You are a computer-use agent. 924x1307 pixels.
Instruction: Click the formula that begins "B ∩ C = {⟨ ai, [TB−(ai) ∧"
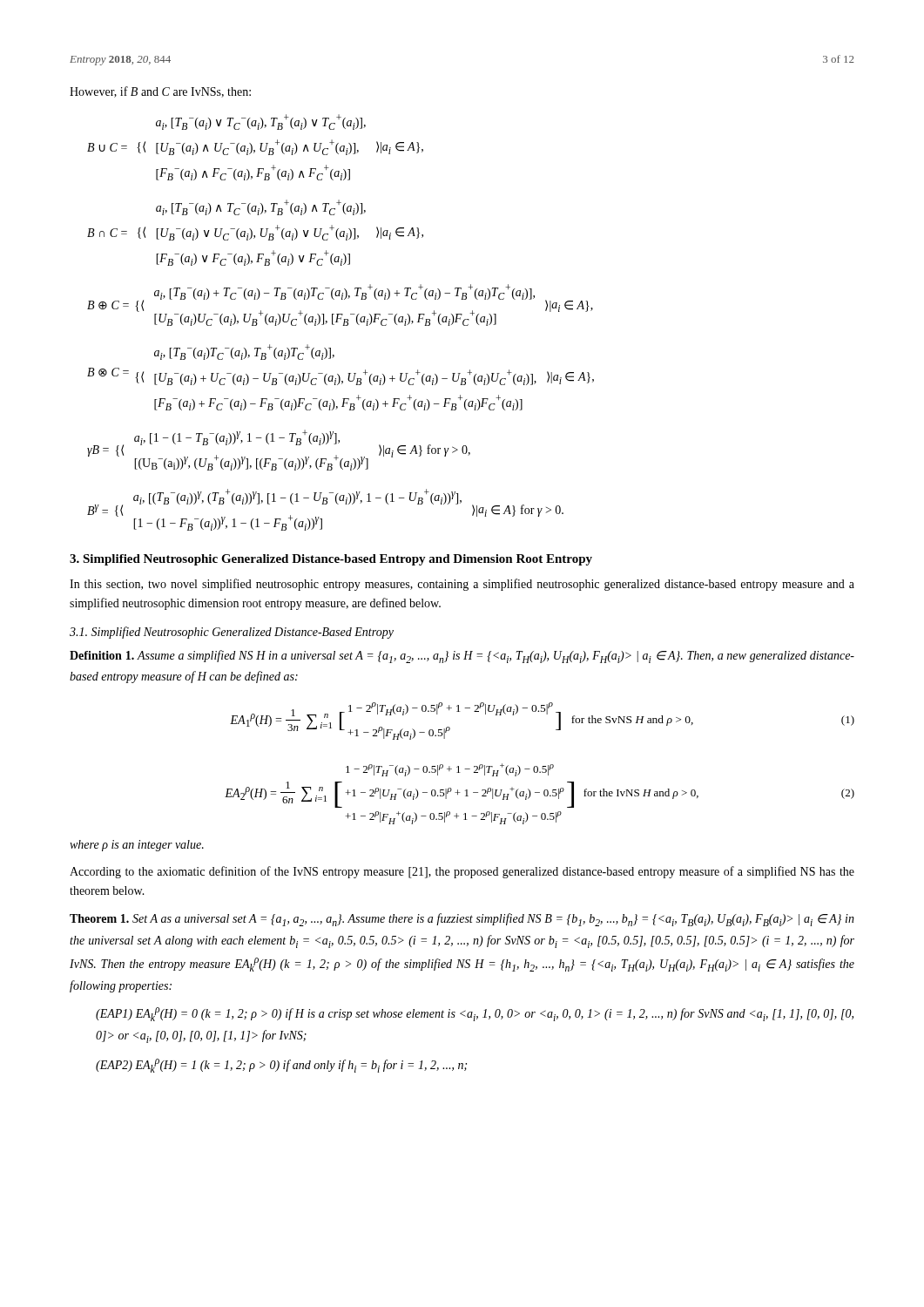click(x=261, y=207)
